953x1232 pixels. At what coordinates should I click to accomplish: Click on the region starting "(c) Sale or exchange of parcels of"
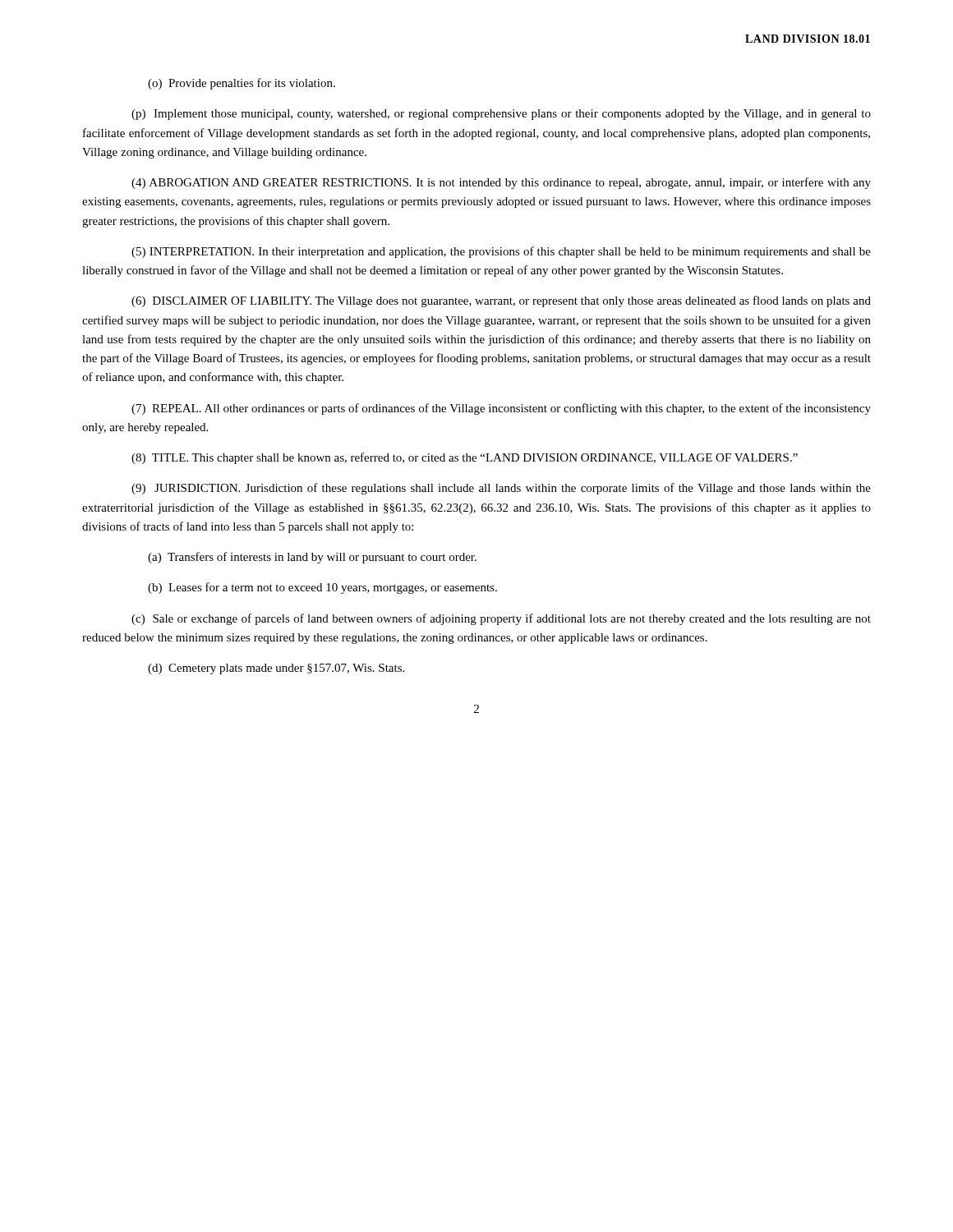pos(476,628)
